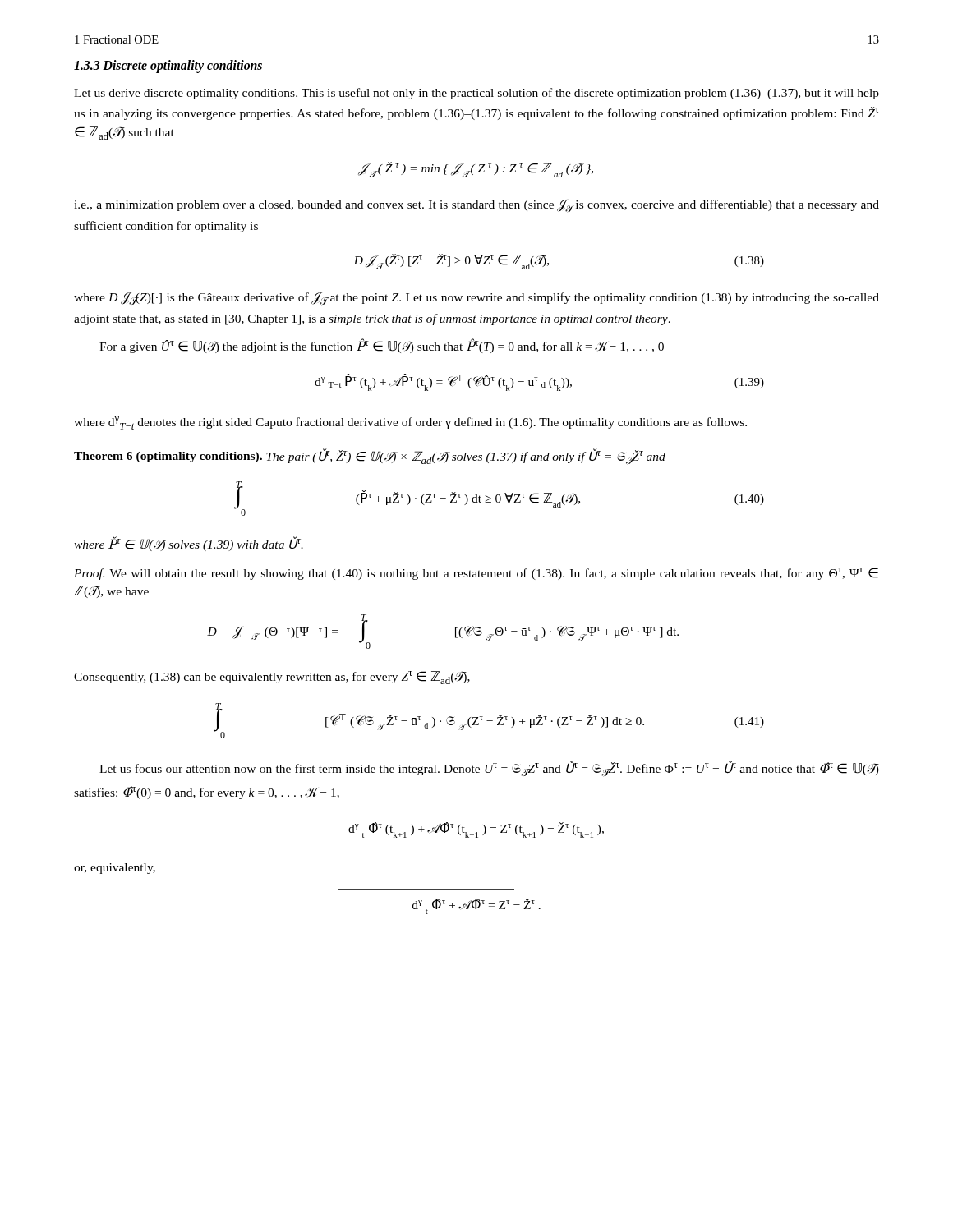Locate the text block with the text "Let us focus our"
The width and height of the screenshot is (953, 1232).
click(476, 779)
